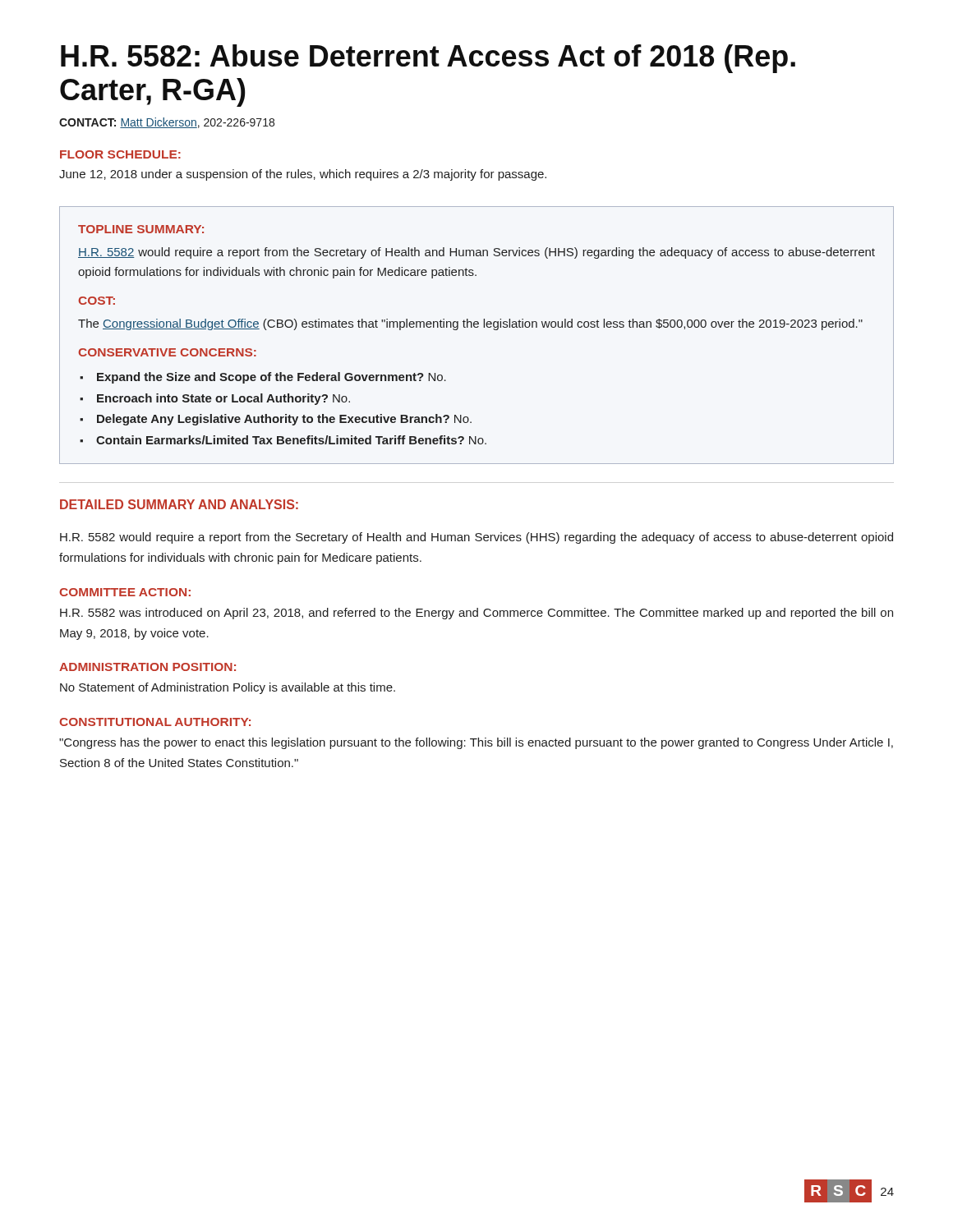Screen dimensions: 1232x953
Task: Click where it says "CONSERVATIVE CONCERNS:"
Action: [x=168, y=352]
